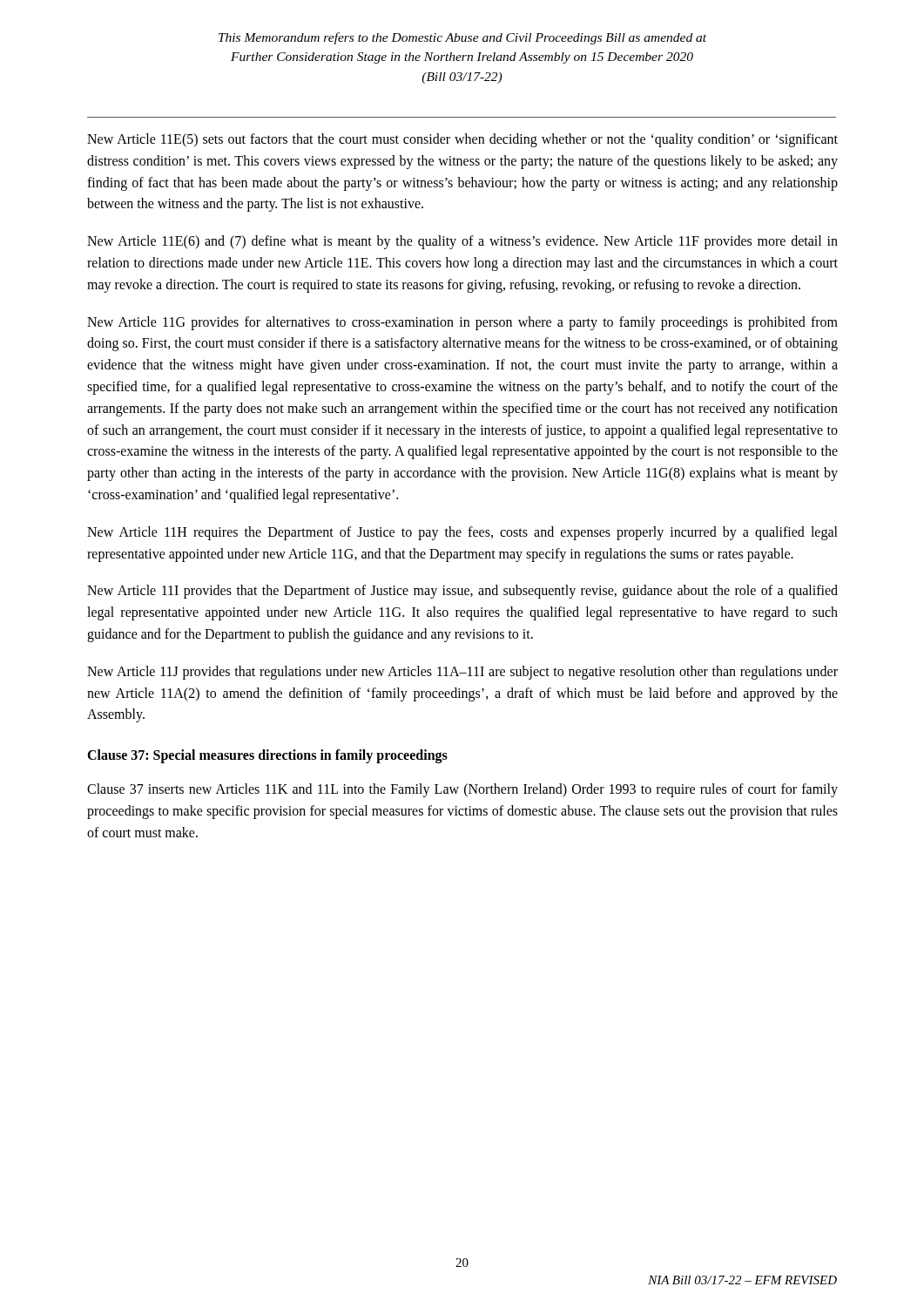Screen dimensions: 1307x924
Task: Click on the text block that says "New Article 11H"
Action: [462, 543]
